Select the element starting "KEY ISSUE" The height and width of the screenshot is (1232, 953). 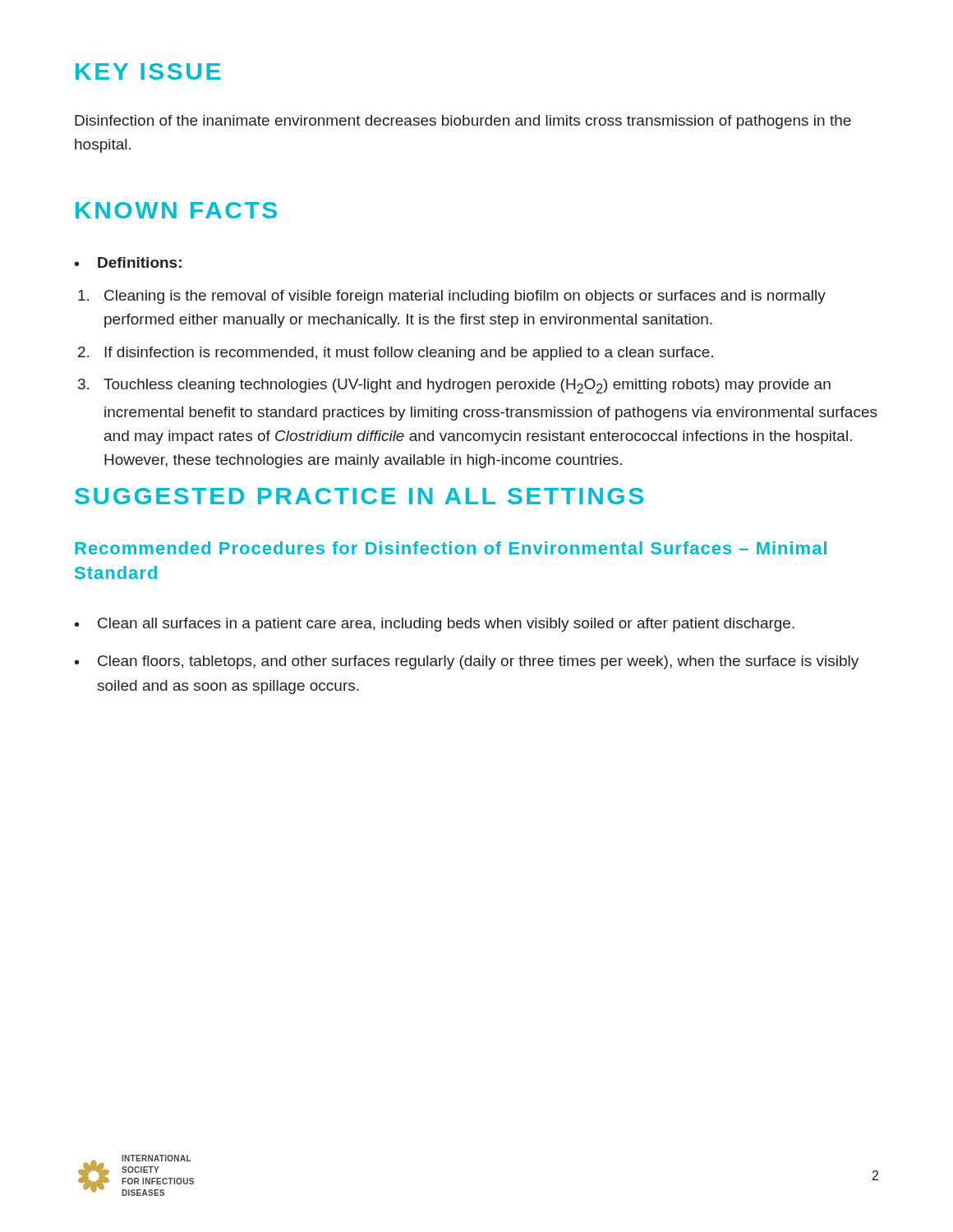pos(149,71)
